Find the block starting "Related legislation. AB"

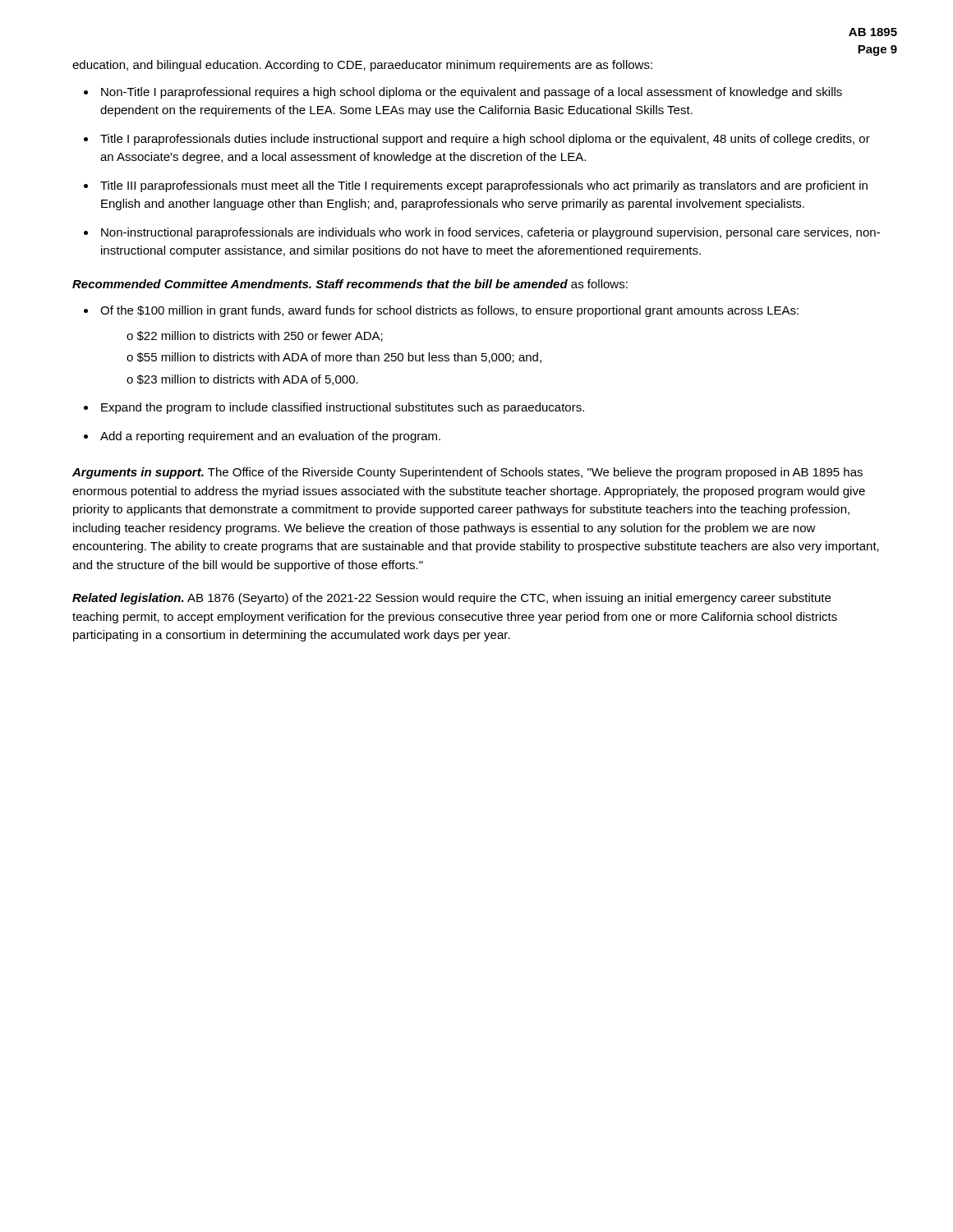coord(455,616)
